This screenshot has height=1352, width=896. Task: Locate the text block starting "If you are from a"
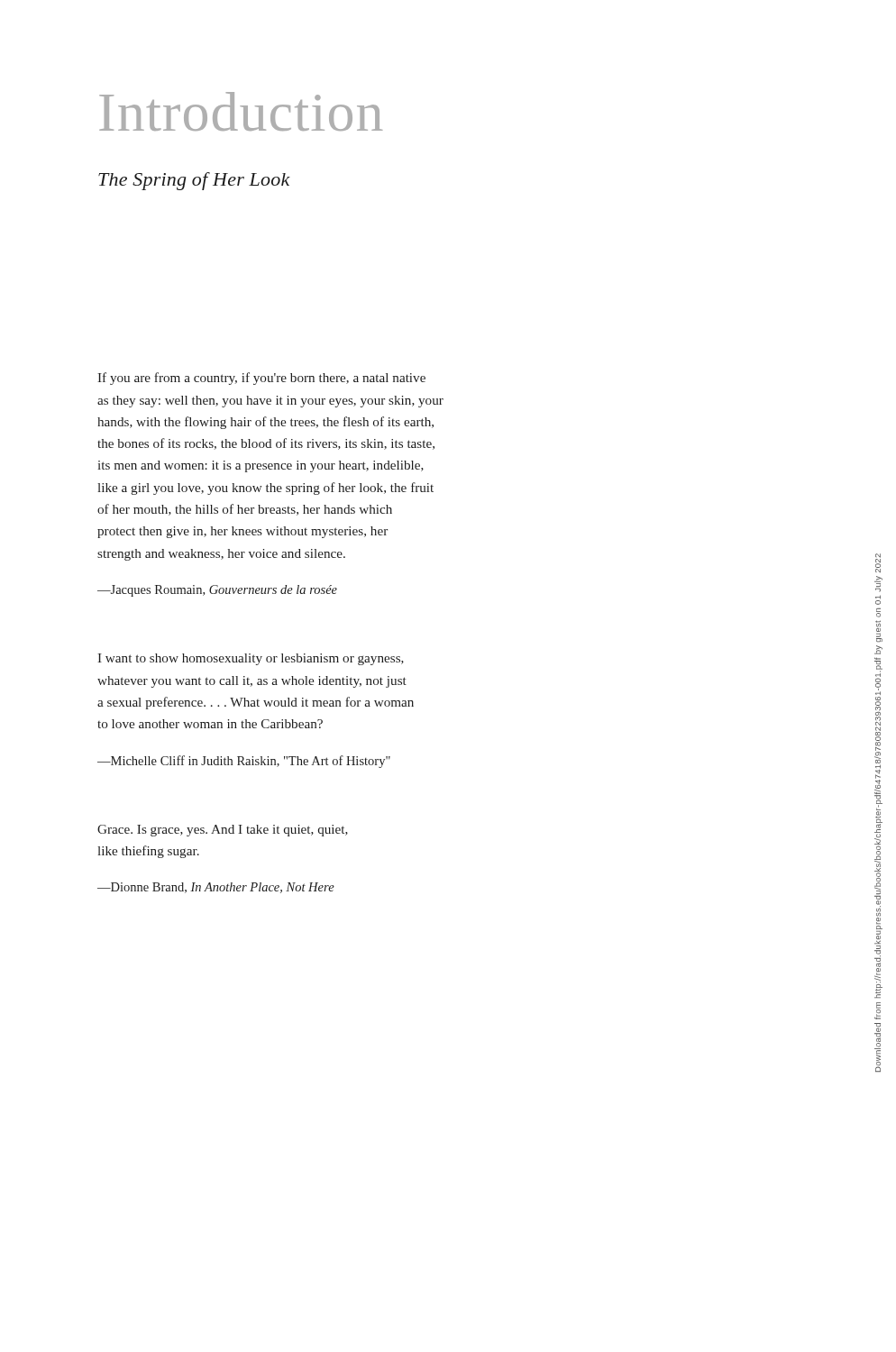pos(377,466)
